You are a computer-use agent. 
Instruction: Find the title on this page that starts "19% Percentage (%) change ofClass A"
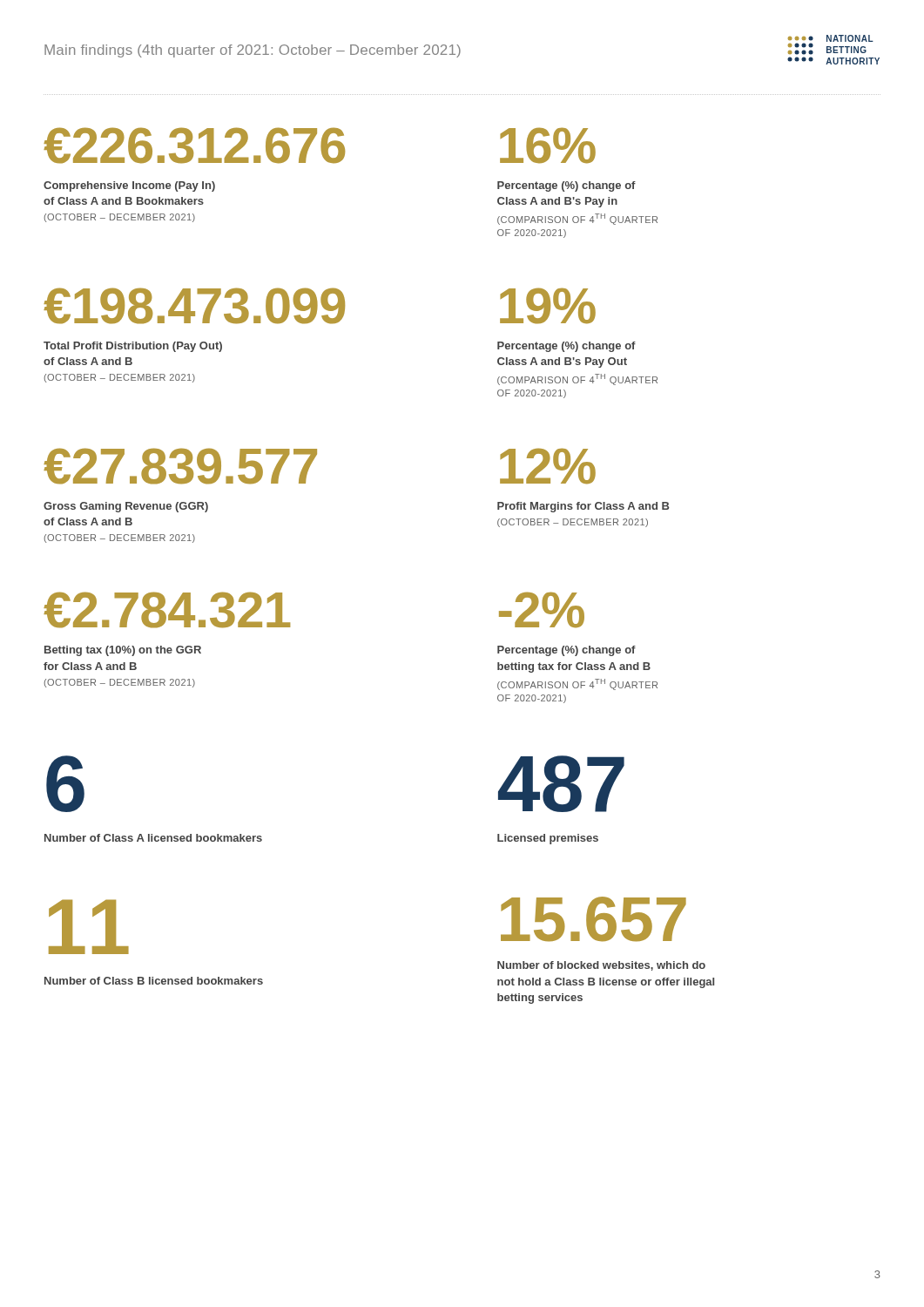point(548,306)
